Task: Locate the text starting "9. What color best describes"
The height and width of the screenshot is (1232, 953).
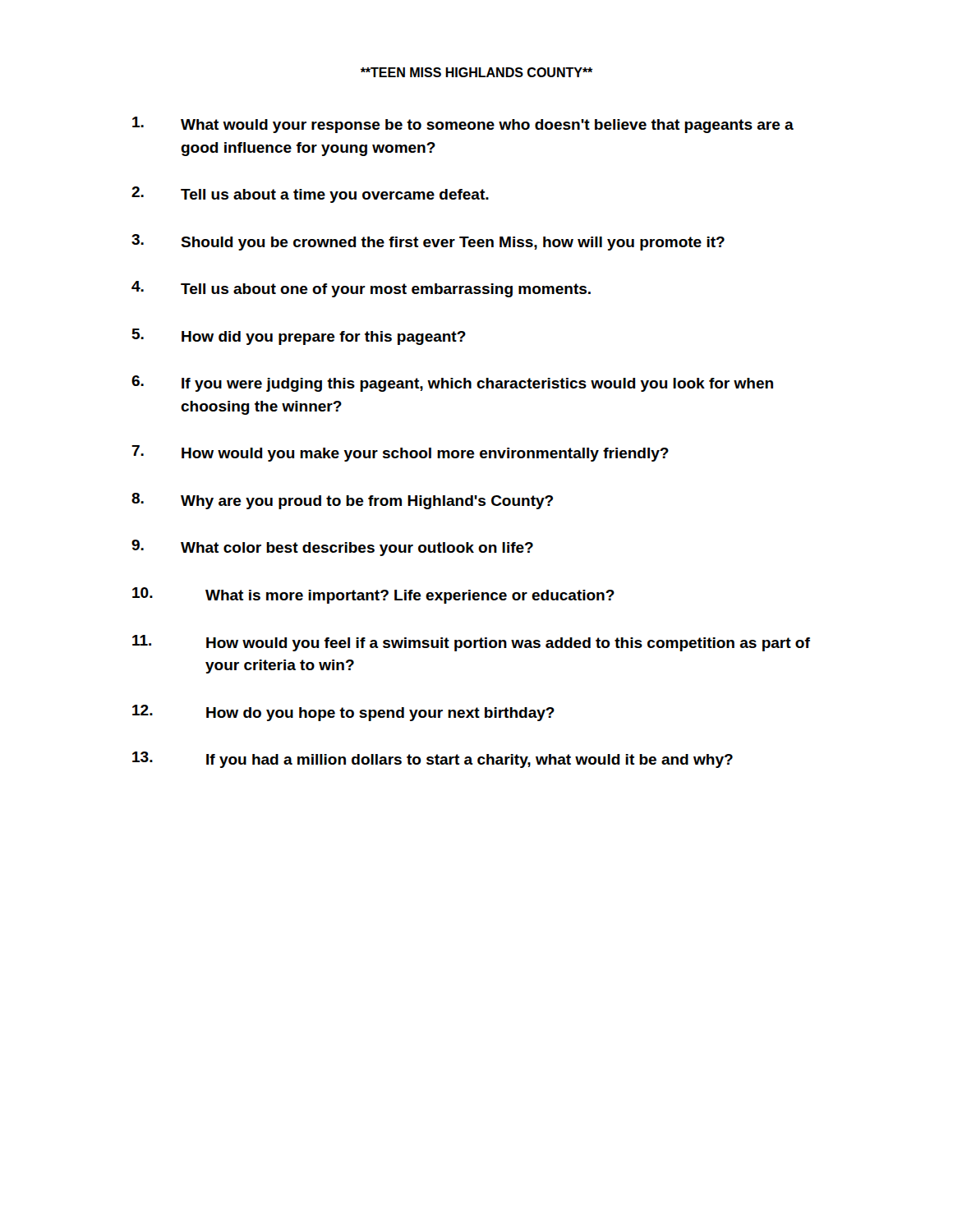Action: coord(333,548)
